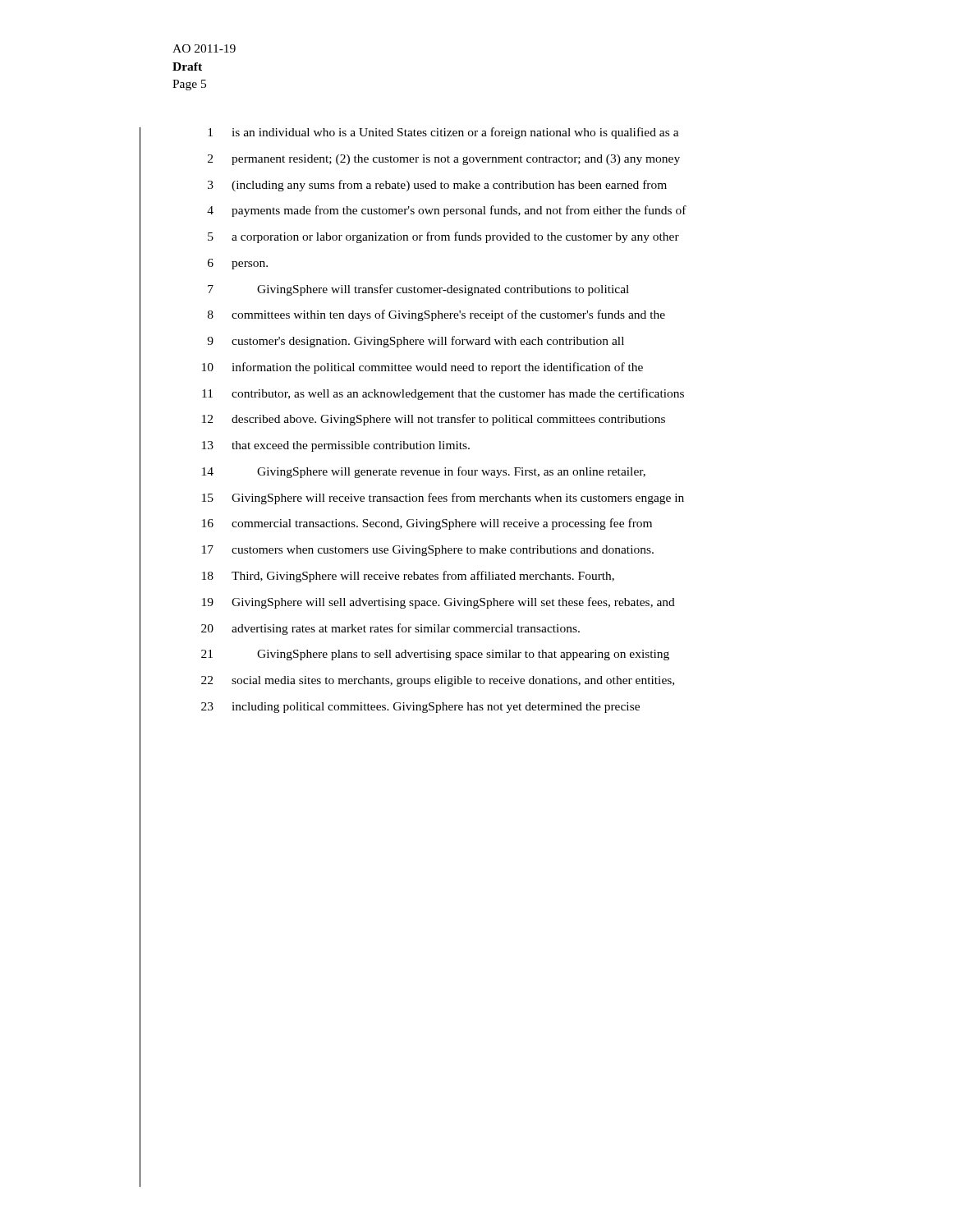
Task: Click on the text block containing "19 GivingSphere will"
Action: point(424,602)
